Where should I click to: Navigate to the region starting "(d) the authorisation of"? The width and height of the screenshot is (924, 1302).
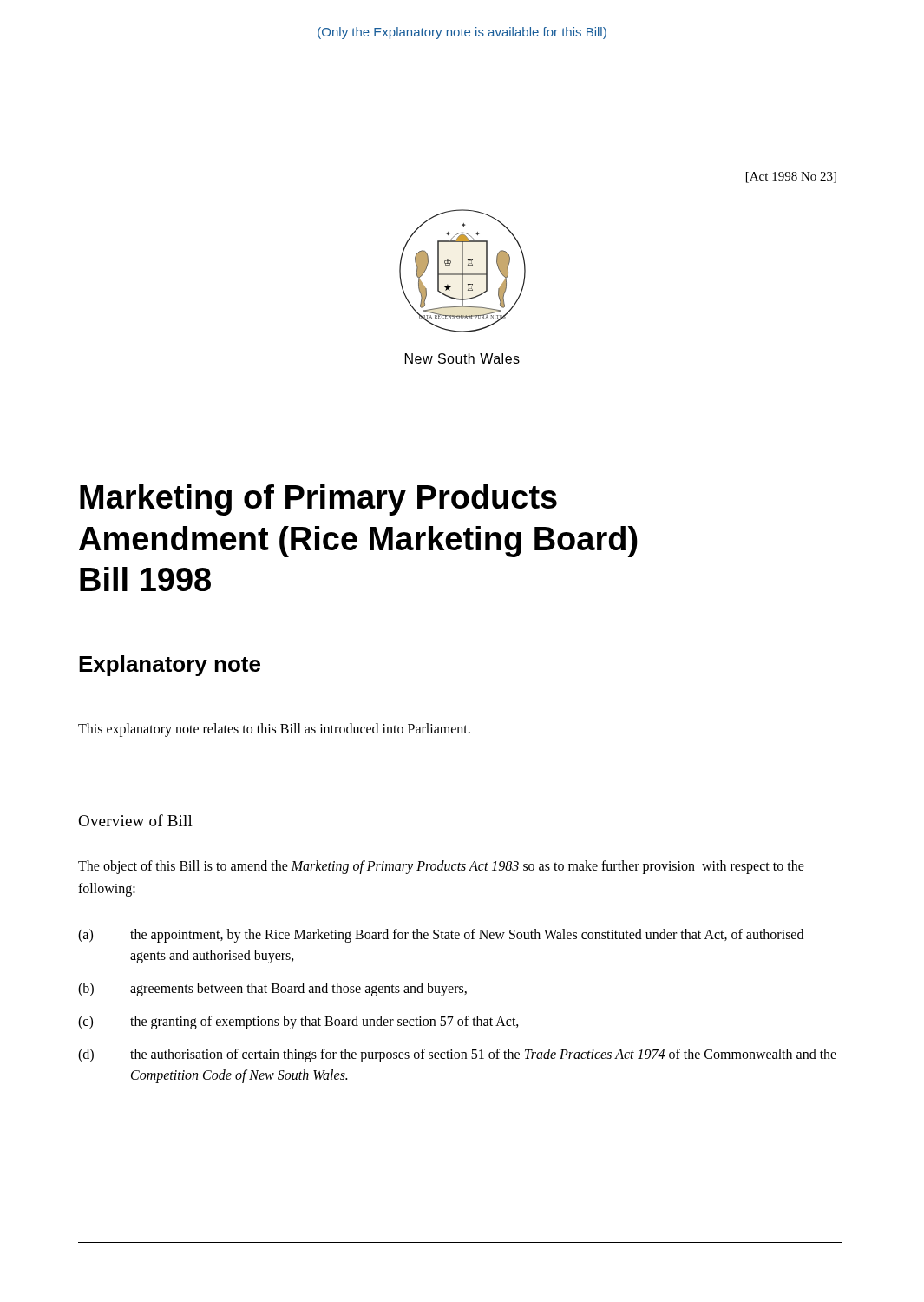pyautogui.click(x=460, y=1065)
